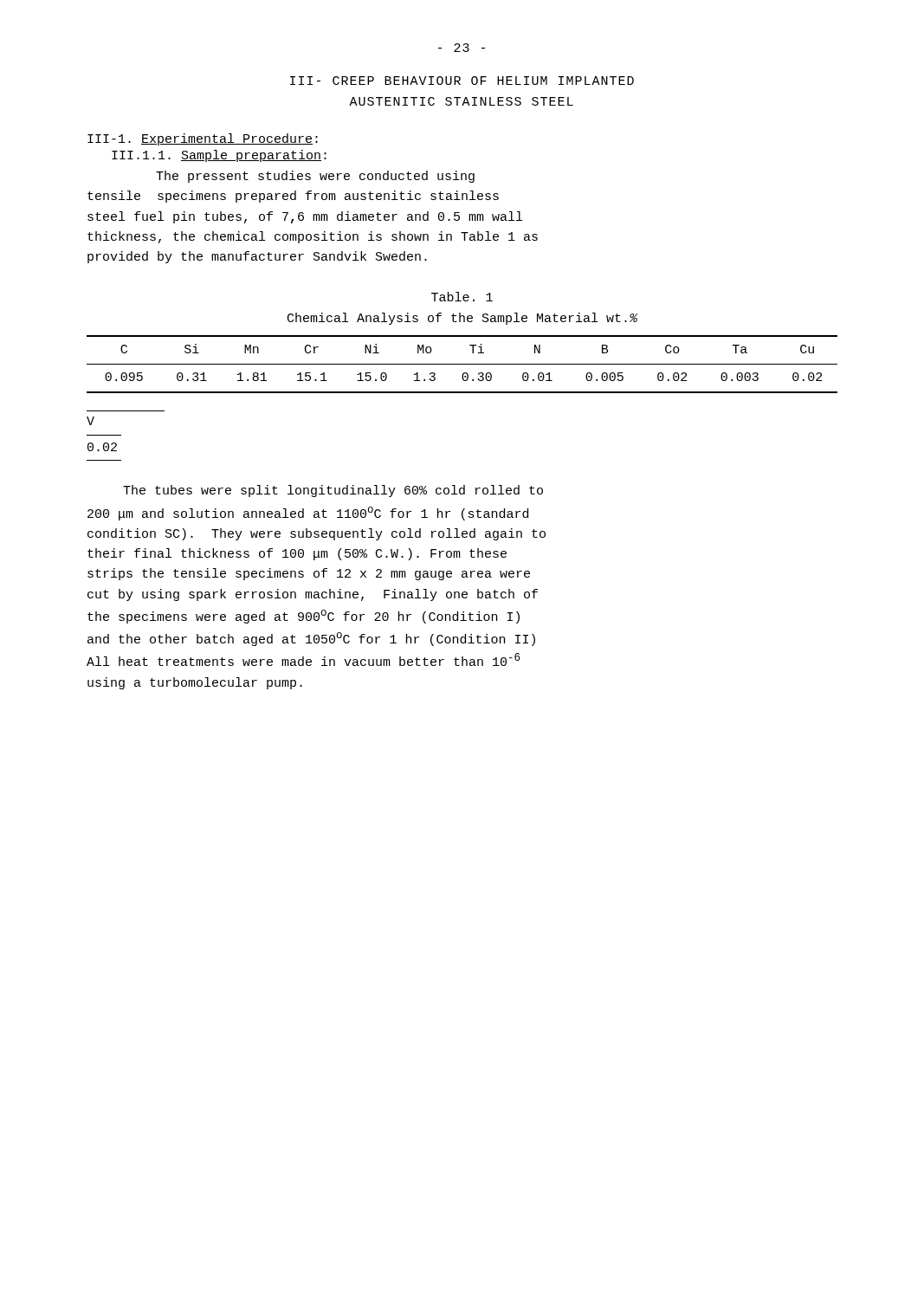Click on the caption with the text "Table. 1 Chemical"
This screenshot has height=1299, width=924.
(462, 309)
